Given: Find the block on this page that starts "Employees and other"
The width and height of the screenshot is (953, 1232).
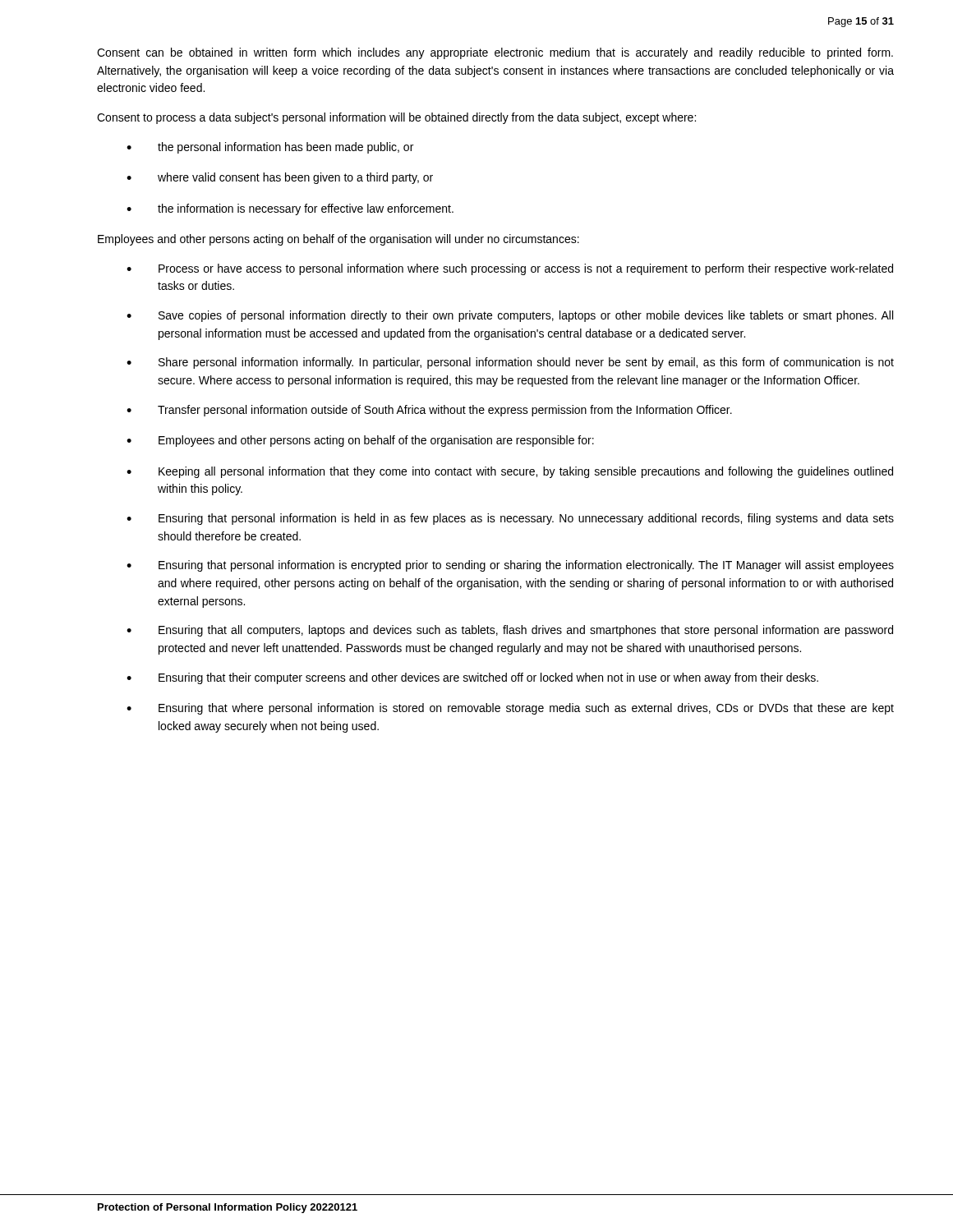Looking at the screenshot, I should (x=338, y=239).
